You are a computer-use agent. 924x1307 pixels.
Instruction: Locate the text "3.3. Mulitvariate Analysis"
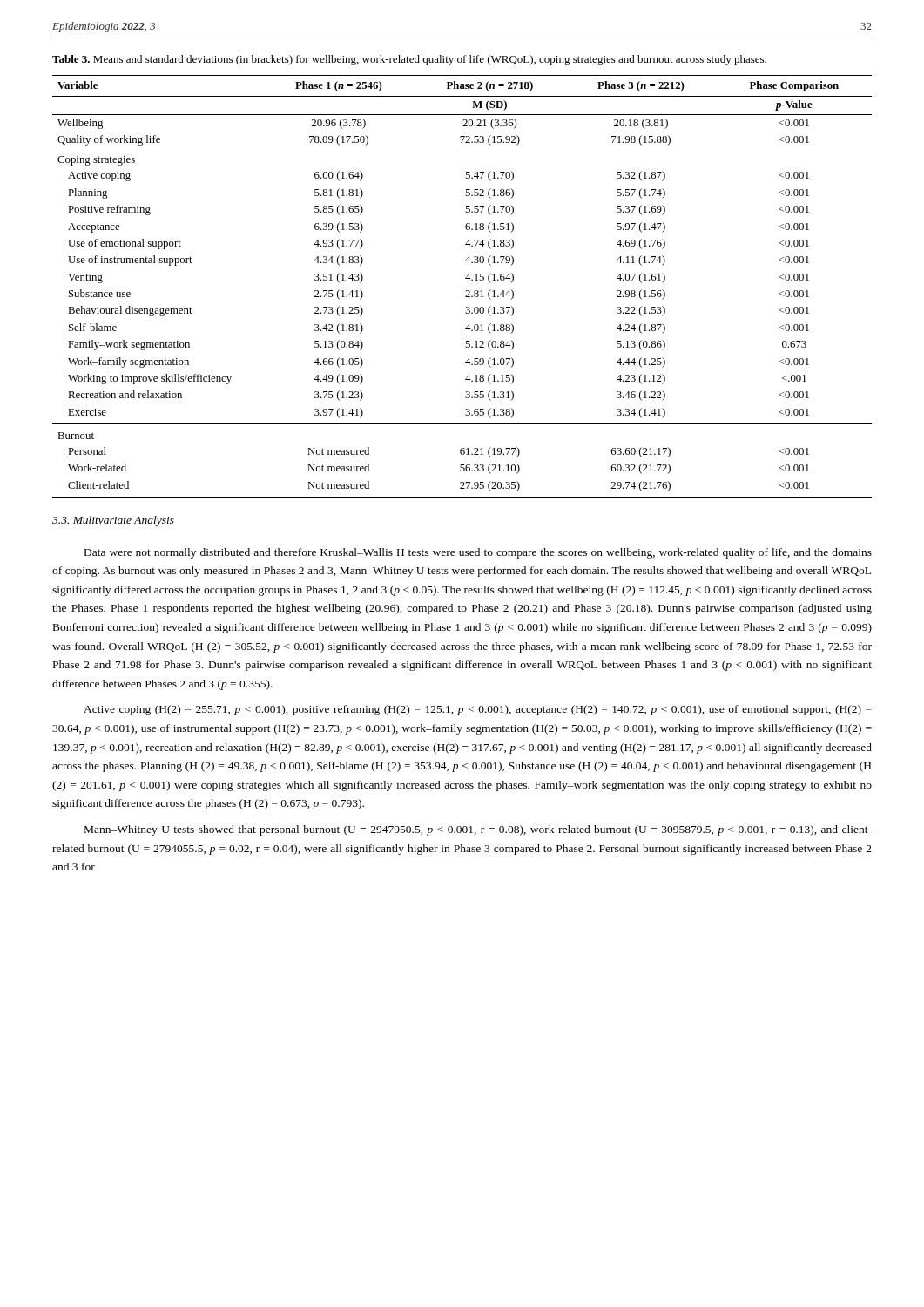click(113, 519)
